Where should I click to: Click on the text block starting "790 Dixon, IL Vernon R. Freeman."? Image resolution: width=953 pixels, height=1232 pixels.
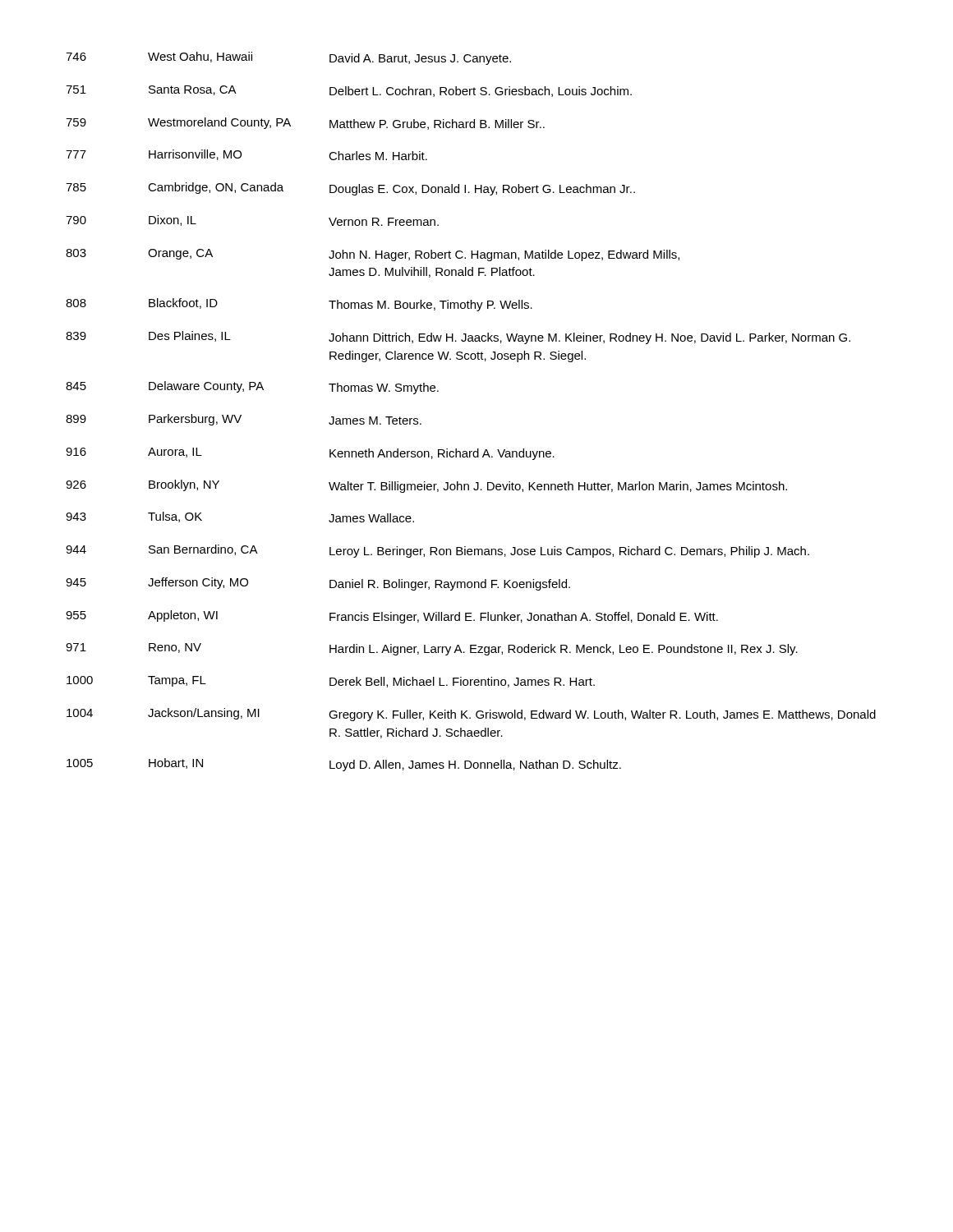point(76,221)
